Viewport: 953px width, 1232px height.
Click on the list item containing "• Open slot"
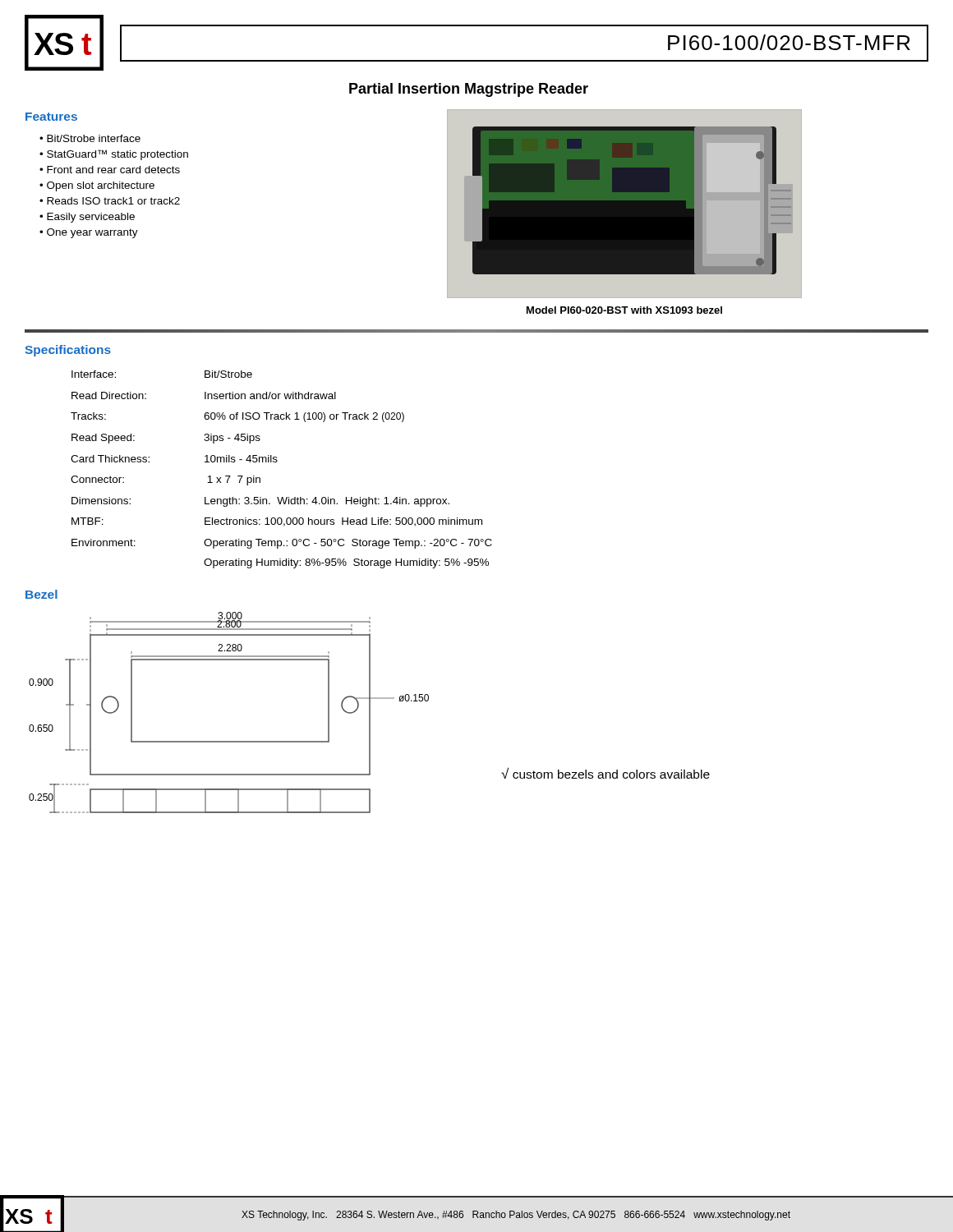pyautogui.click(x=97, y=185)
